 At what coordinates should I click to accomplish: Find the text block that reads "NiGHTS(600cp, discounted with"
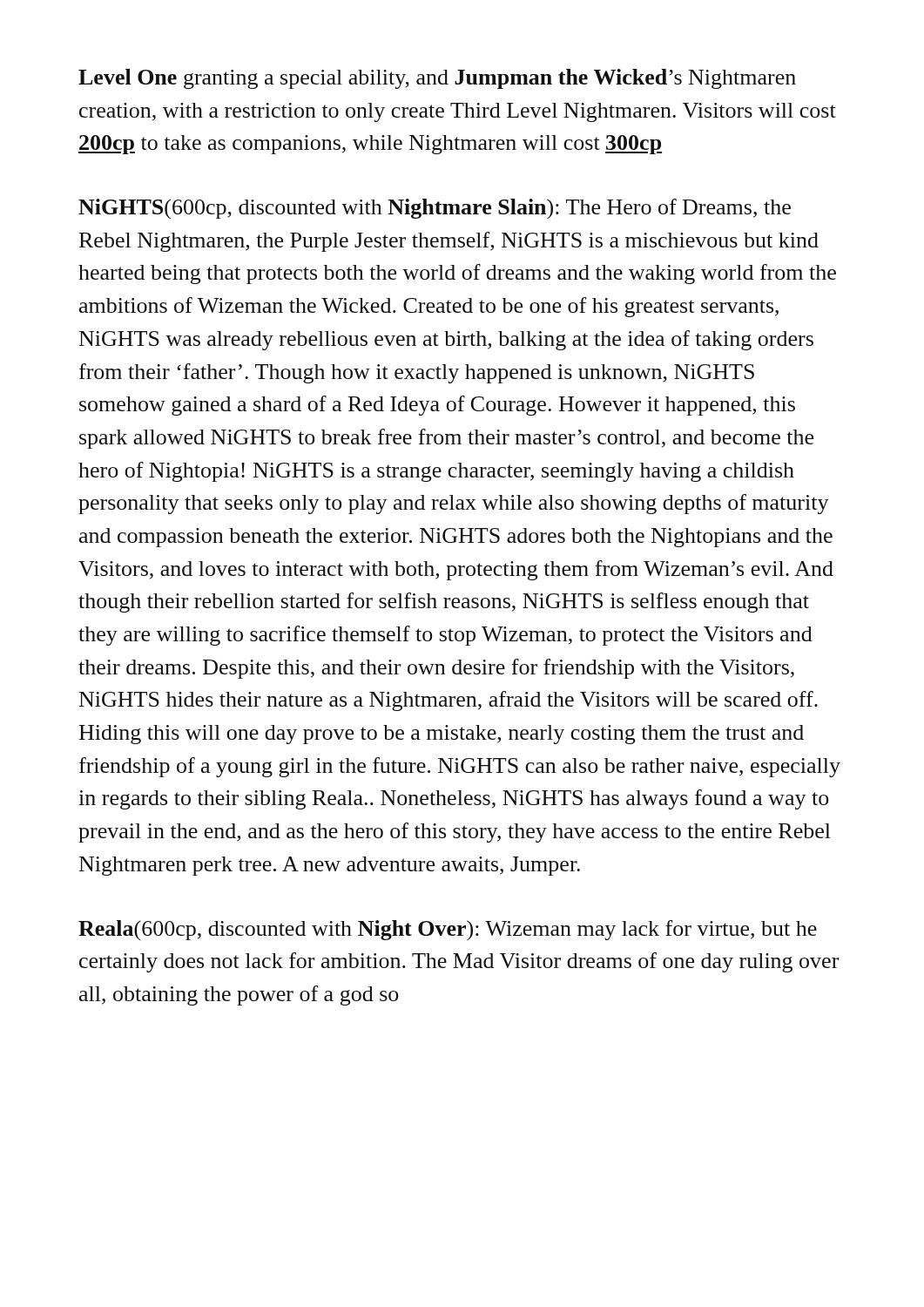click(x=459, y=535)
